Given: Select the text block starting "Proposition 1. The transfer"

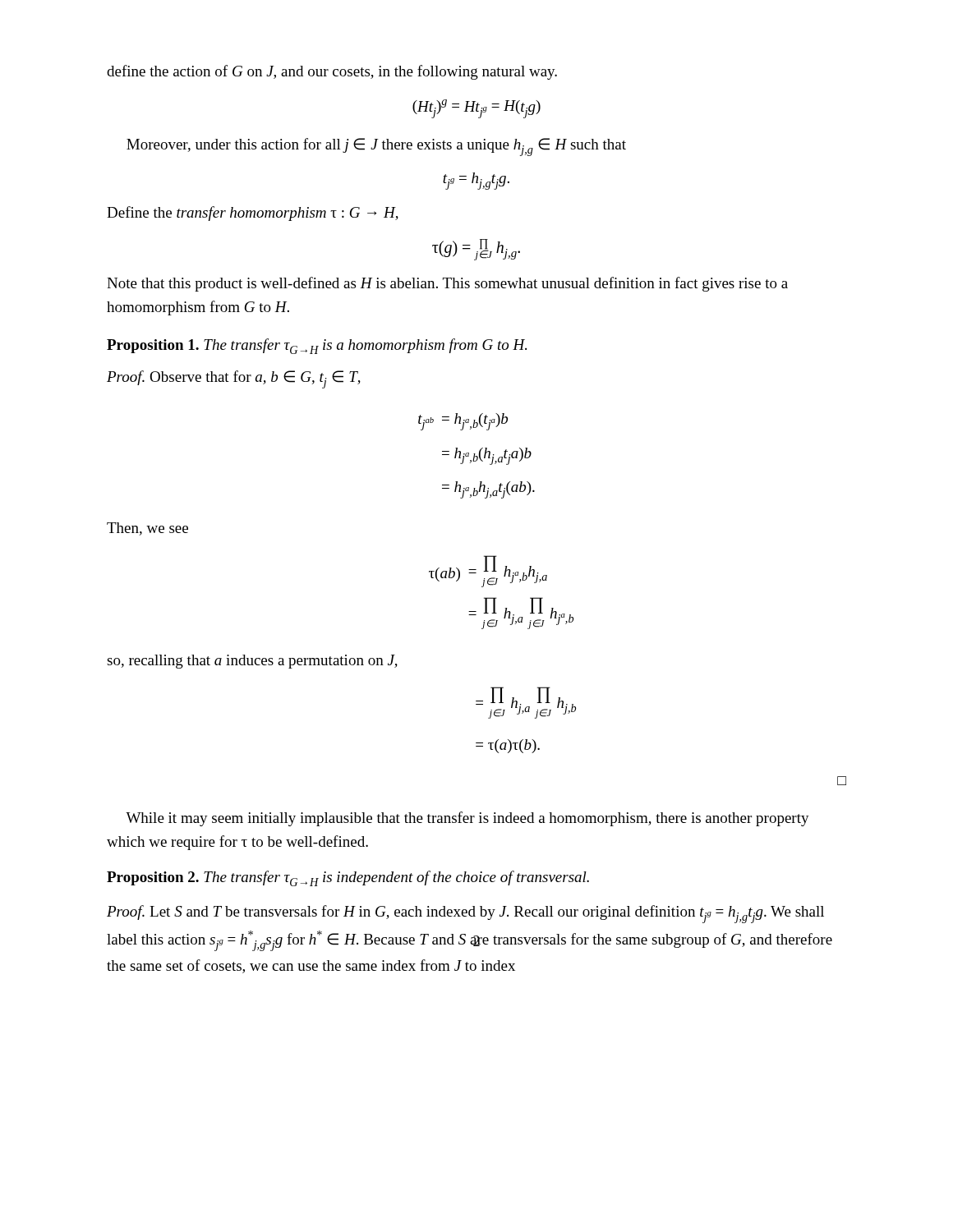Looking at the screenshot, I should pos(318,346).
